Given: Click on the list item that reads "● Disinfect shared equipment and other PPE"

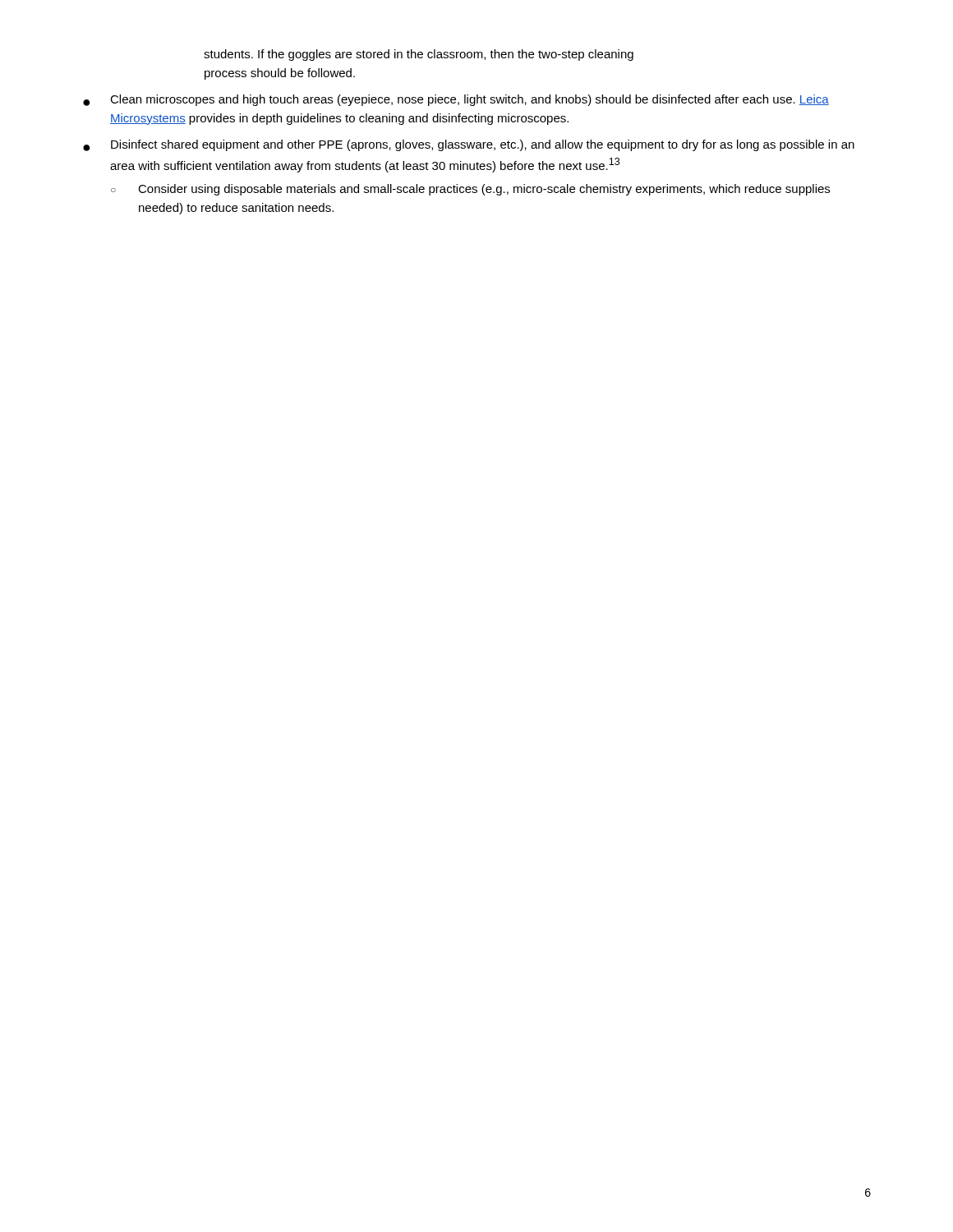Looking at the screenshot, I should [476, 178].
